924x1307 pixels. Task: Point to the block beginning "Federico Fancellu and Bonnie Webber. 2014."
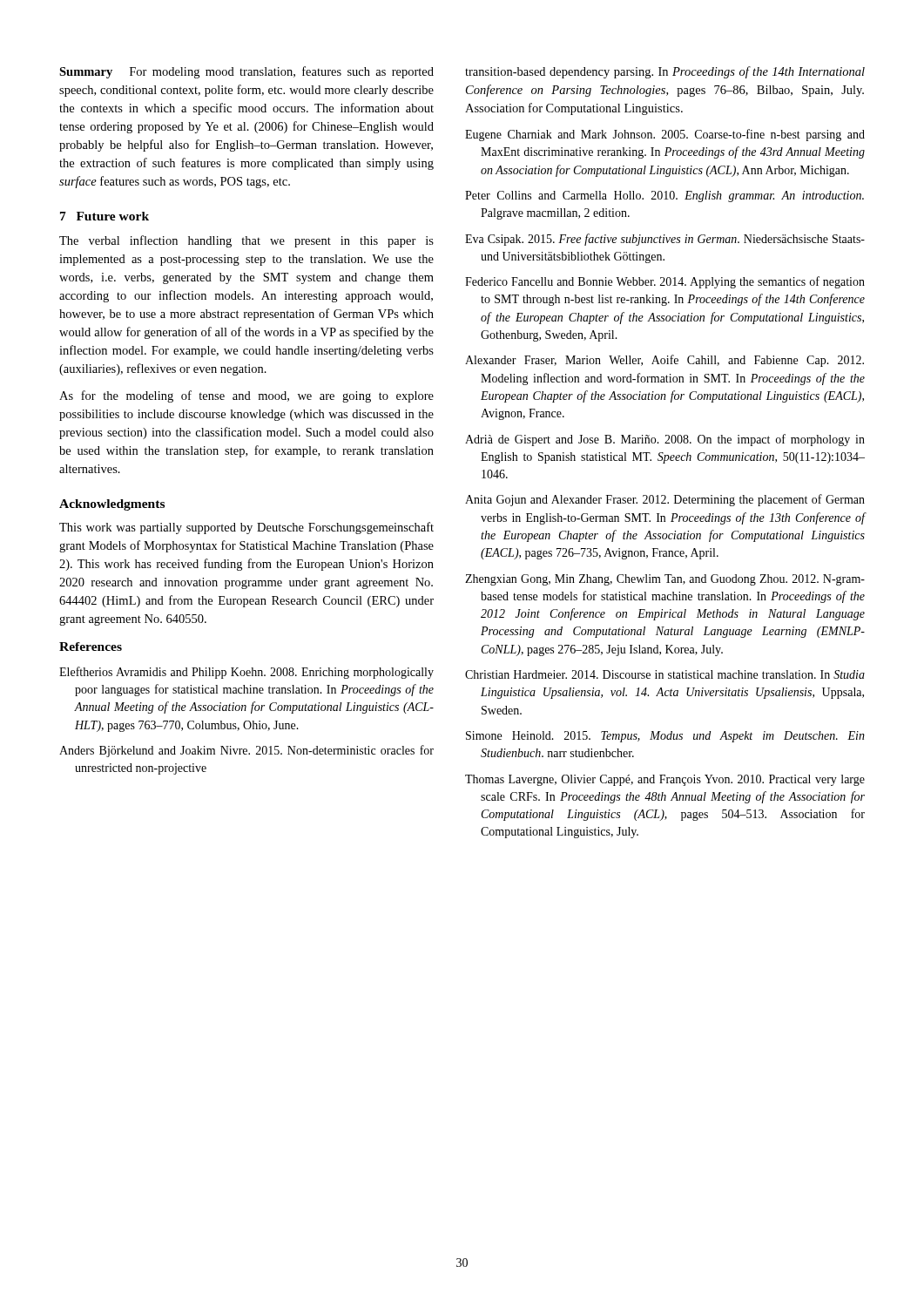point(665,309)
